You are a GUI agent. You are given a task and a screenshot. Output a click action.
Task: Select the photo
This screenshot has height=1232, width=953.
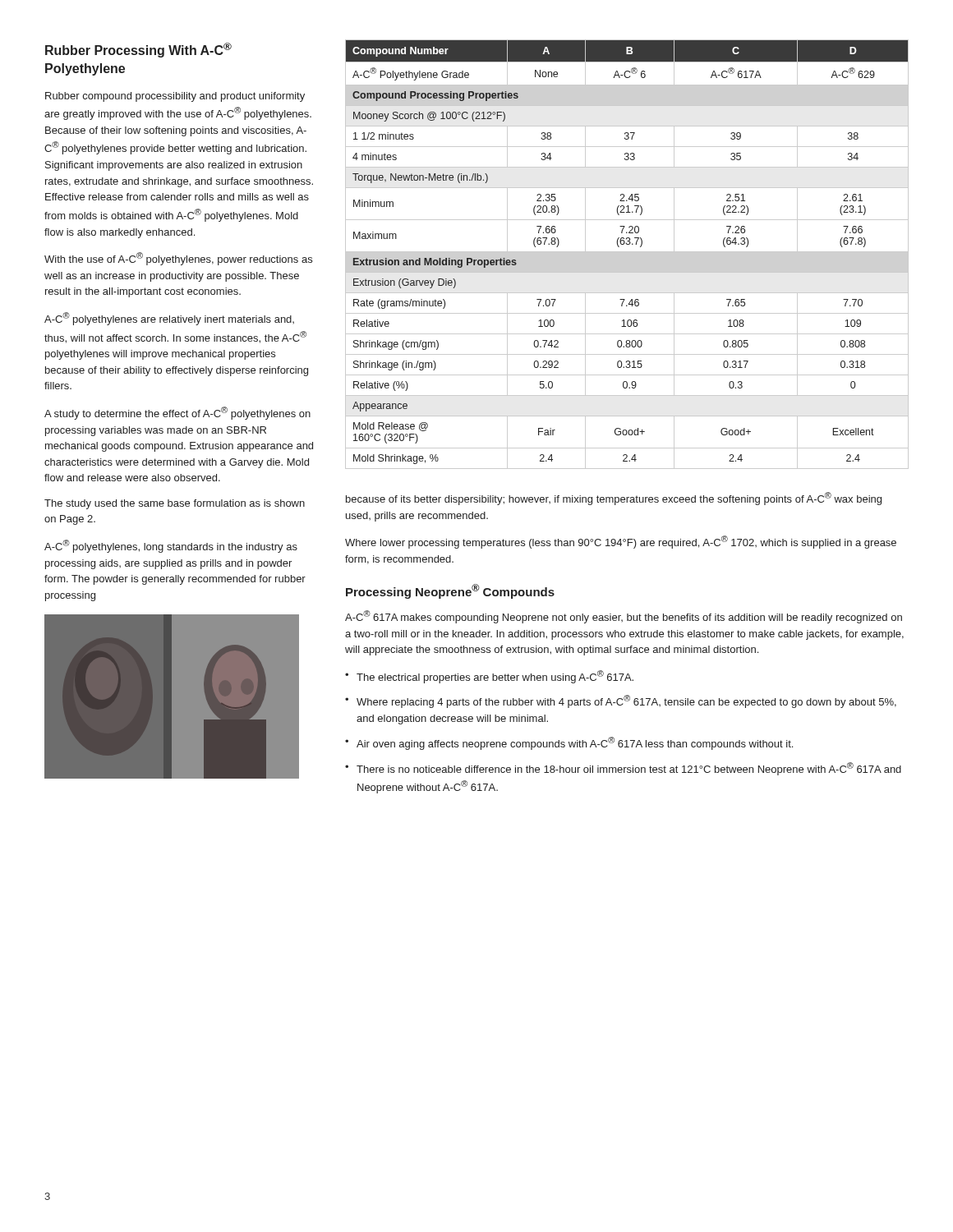180,698
